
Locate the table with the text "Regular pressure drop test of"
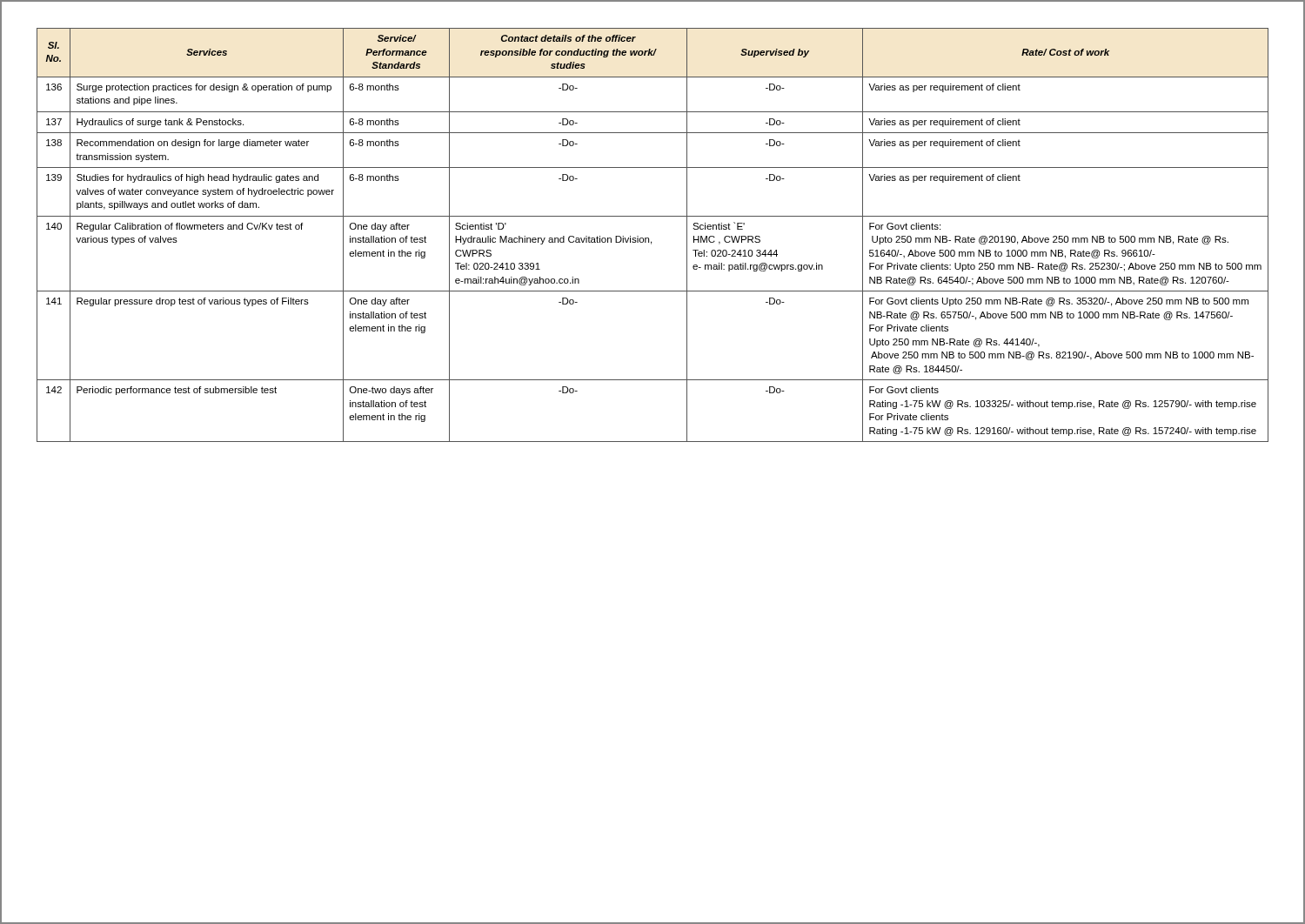click(x=652, y=235)
